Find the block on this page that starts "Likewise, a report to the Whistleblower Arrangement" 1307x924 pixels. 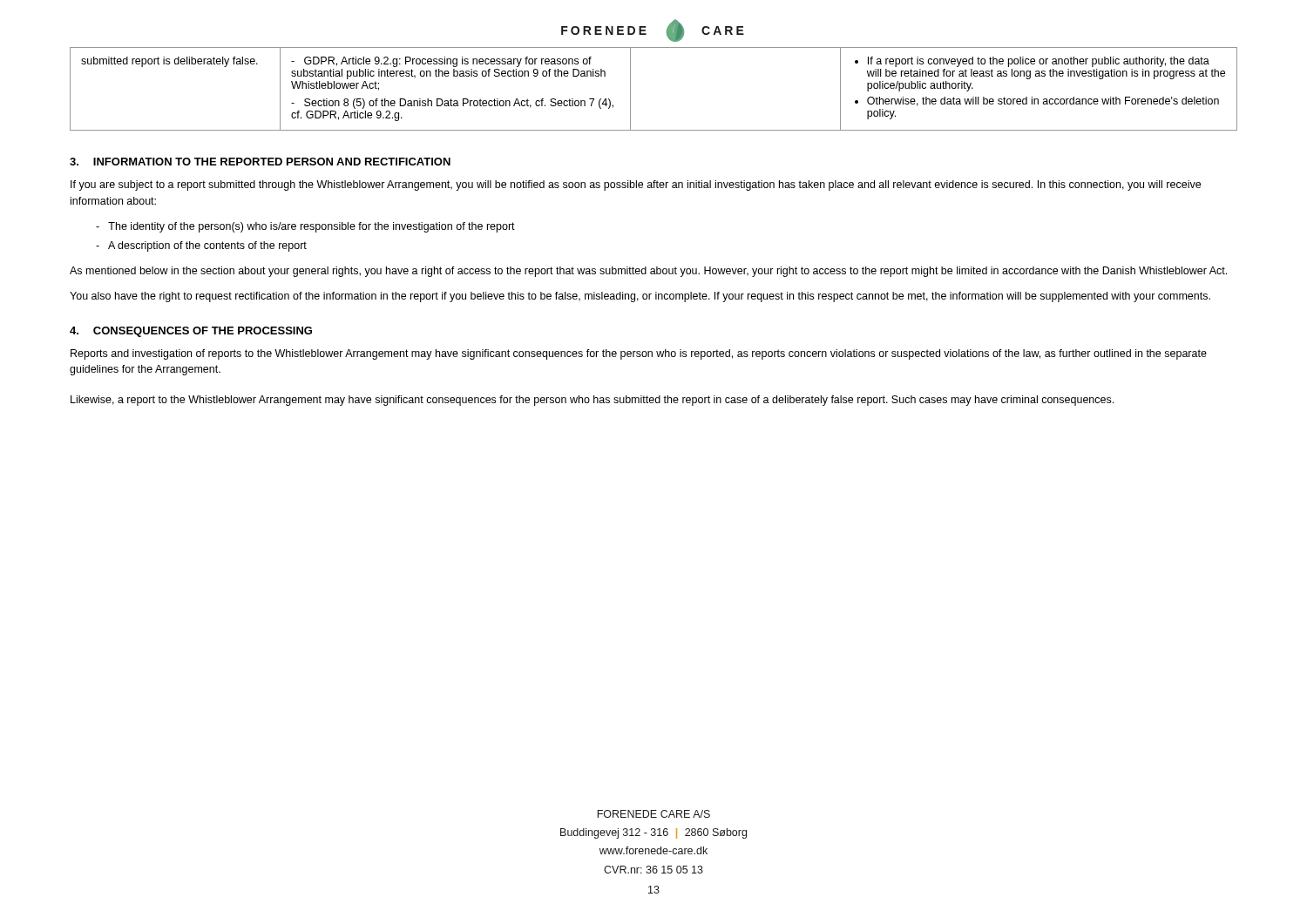(x=592, y=400)
